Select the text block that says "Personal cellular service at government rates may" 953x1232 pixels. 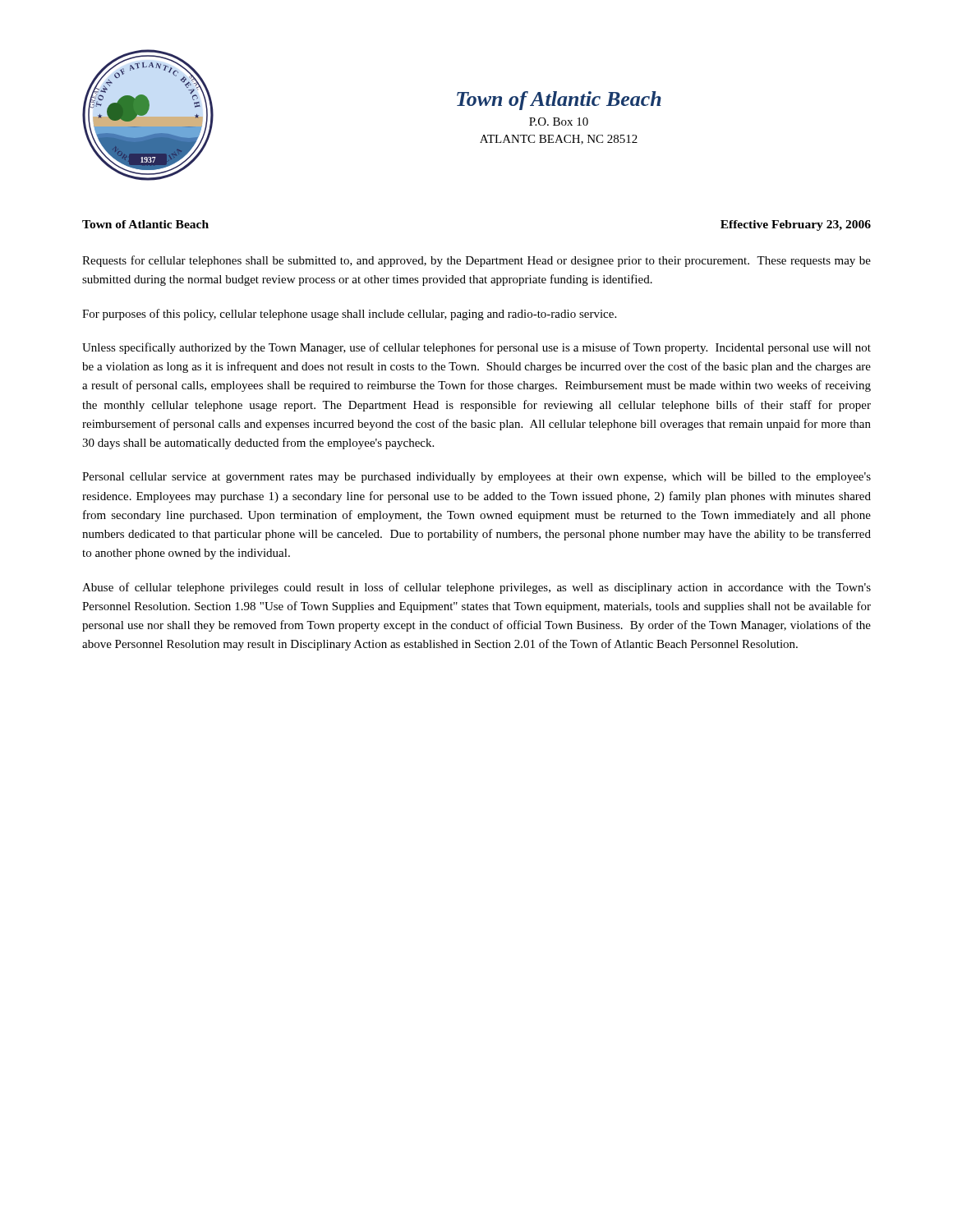(476, 515)
